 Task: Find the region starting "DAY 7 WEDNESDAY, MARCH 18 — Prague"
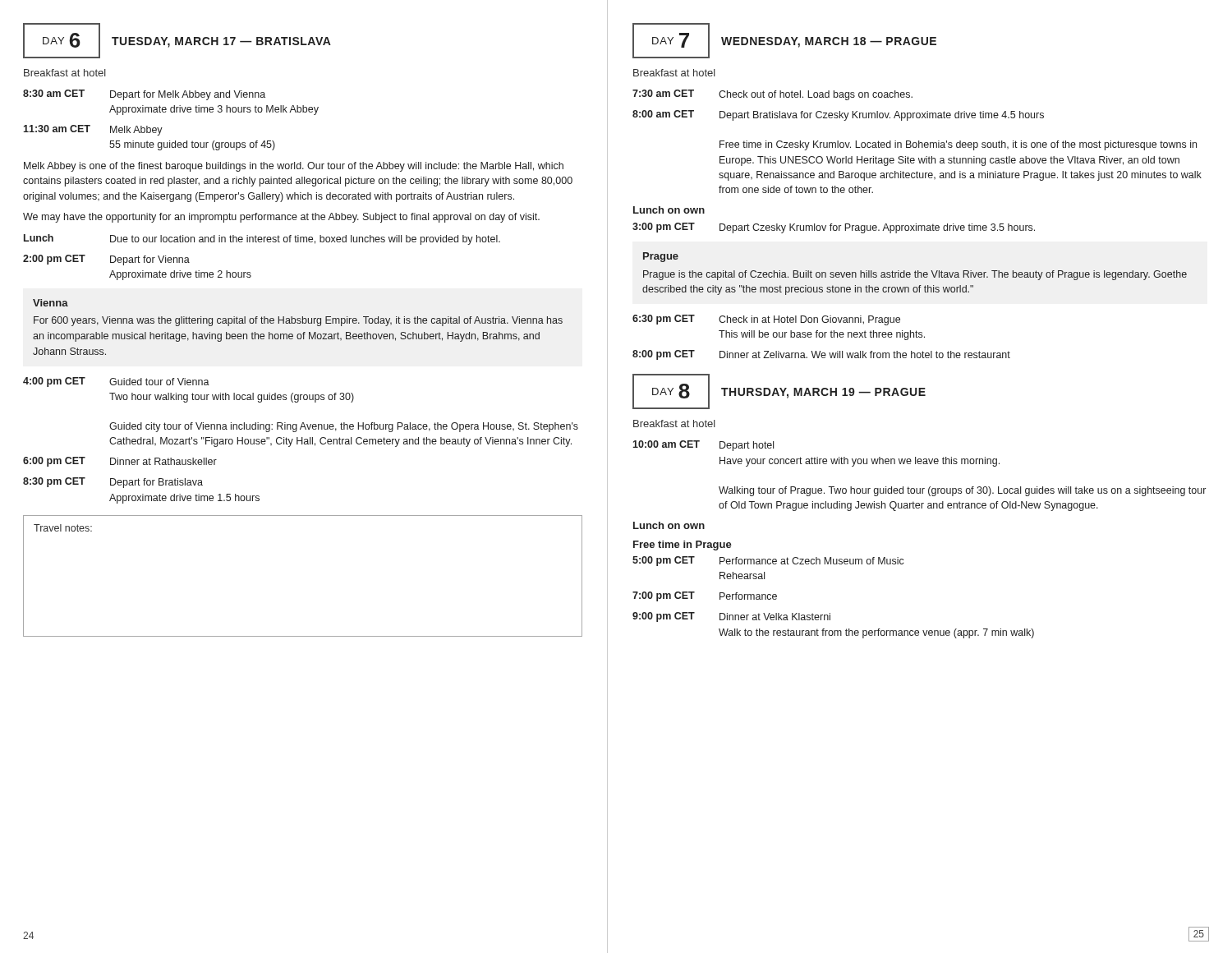point(785,41)
